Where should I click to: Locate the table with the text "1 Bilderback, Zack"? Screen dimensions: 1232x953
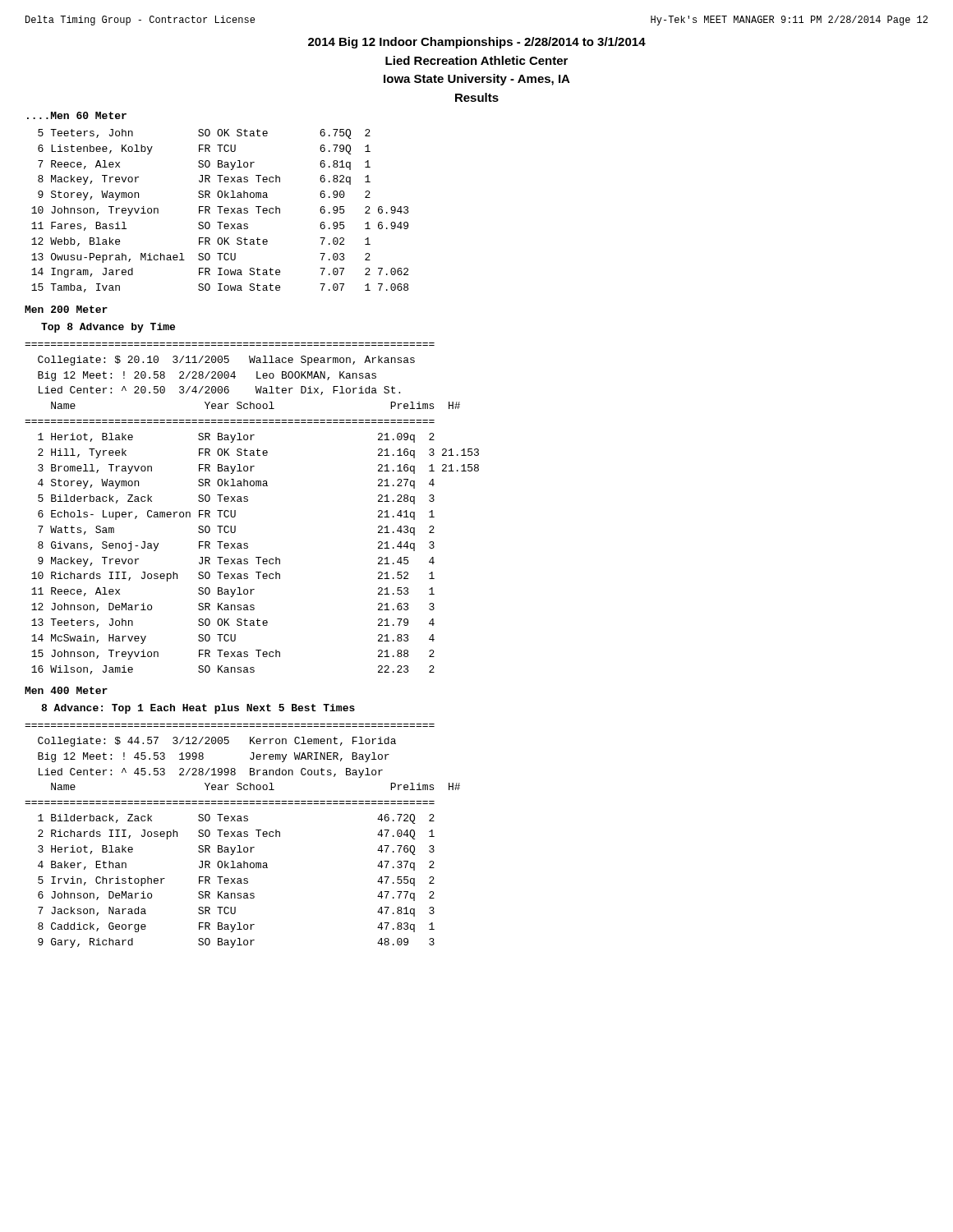click(476, 881)
